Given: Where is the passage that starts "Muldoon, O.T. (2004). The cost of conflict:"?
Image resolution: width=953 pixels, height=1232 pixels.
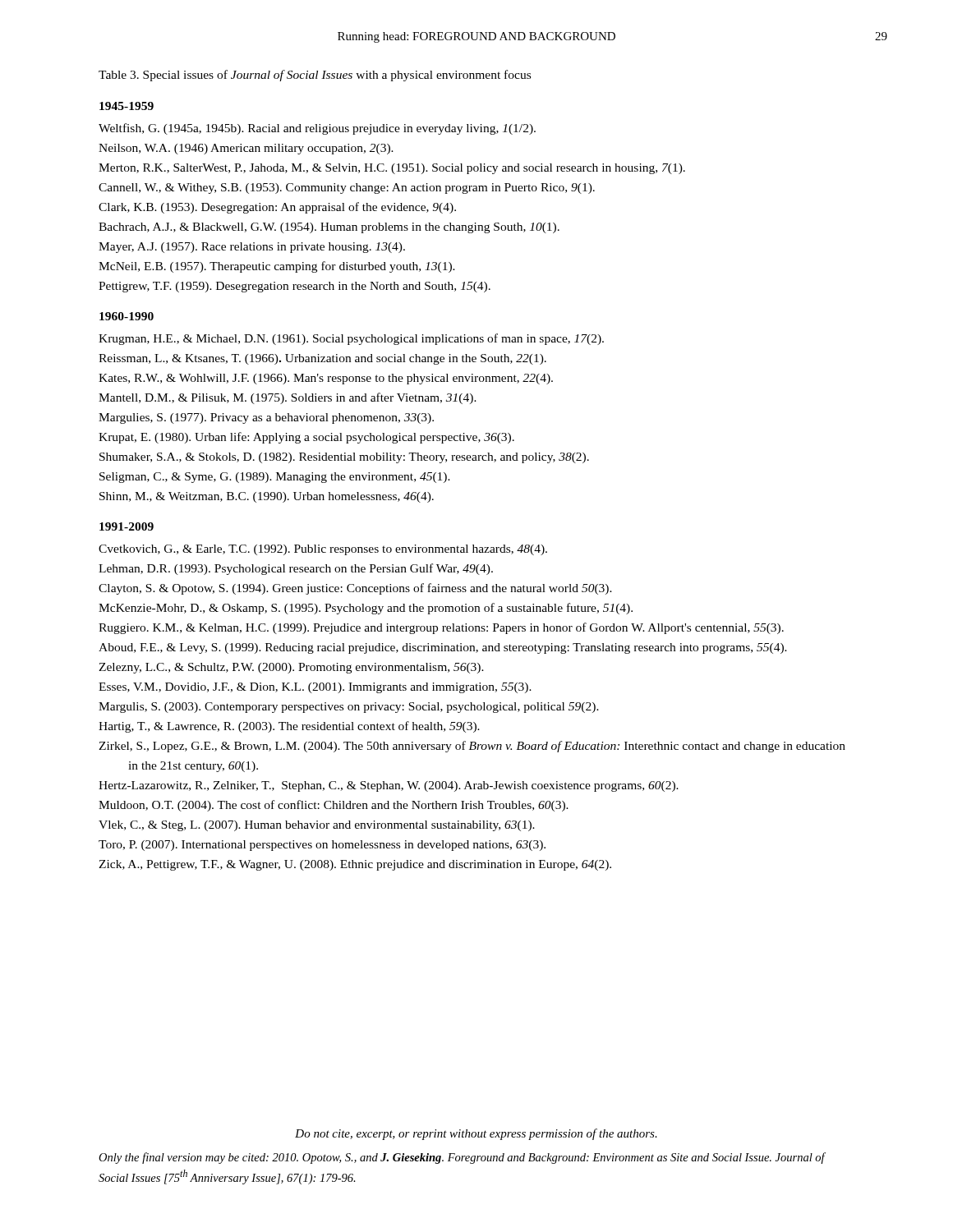Looking at the screenshot, I should tap(334, 805).
